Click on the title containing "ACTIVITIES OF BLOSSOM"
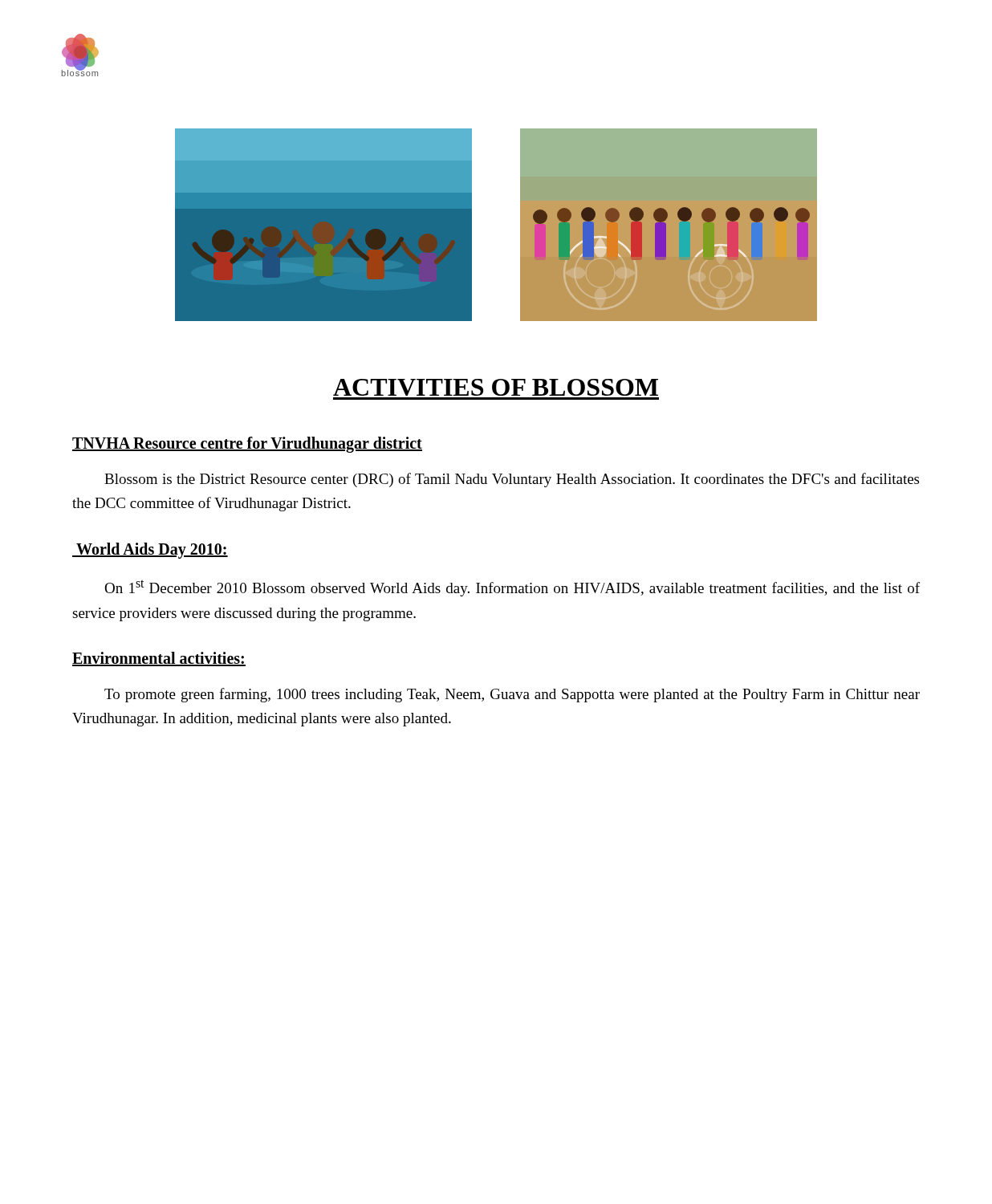This screenshot has width=992, height=1204. point(496,387)
